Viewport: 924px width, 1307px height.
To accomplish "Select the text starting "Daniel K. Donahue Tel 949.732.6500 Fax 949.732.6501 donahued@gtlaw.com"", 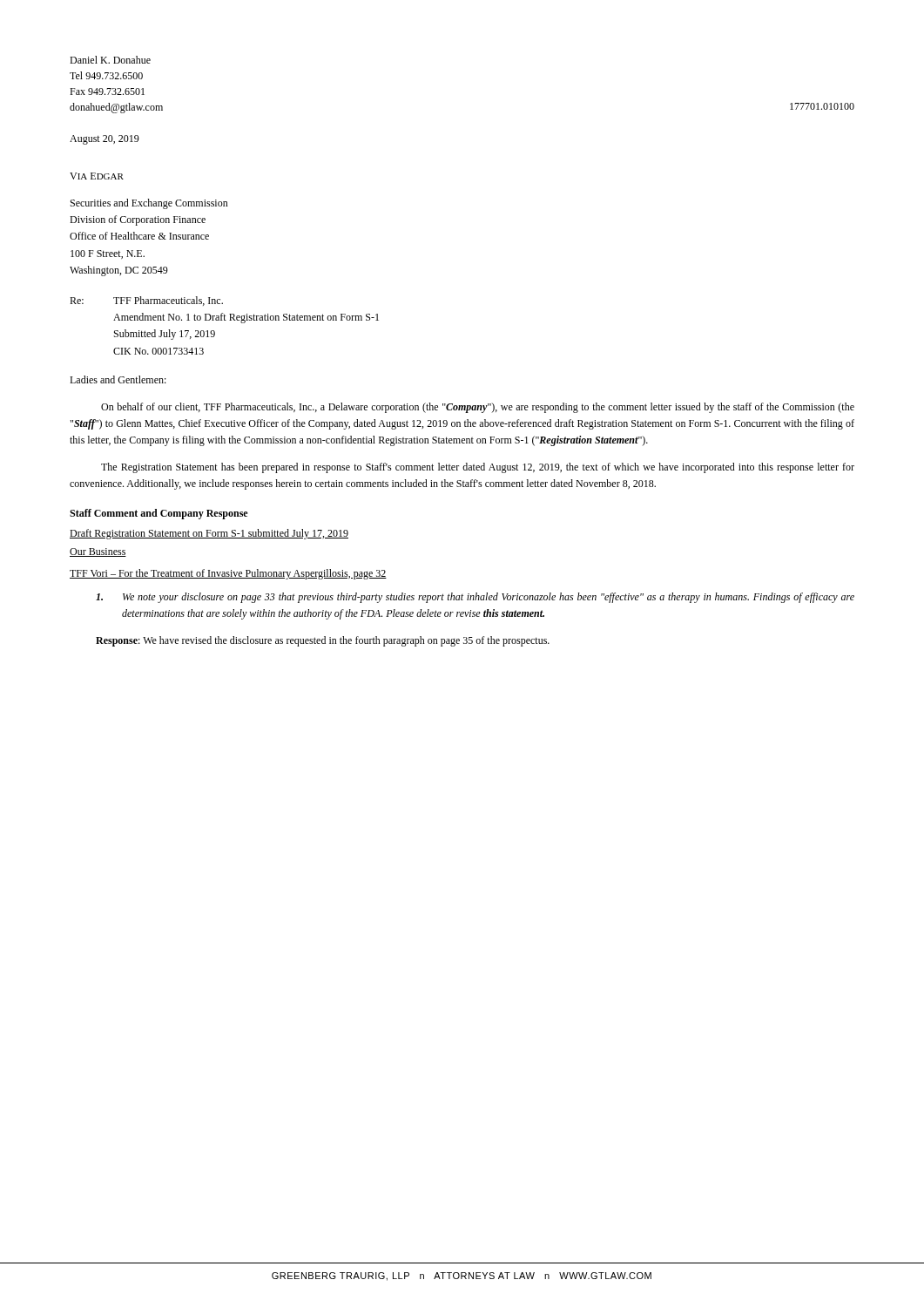I will click(116, 84).
